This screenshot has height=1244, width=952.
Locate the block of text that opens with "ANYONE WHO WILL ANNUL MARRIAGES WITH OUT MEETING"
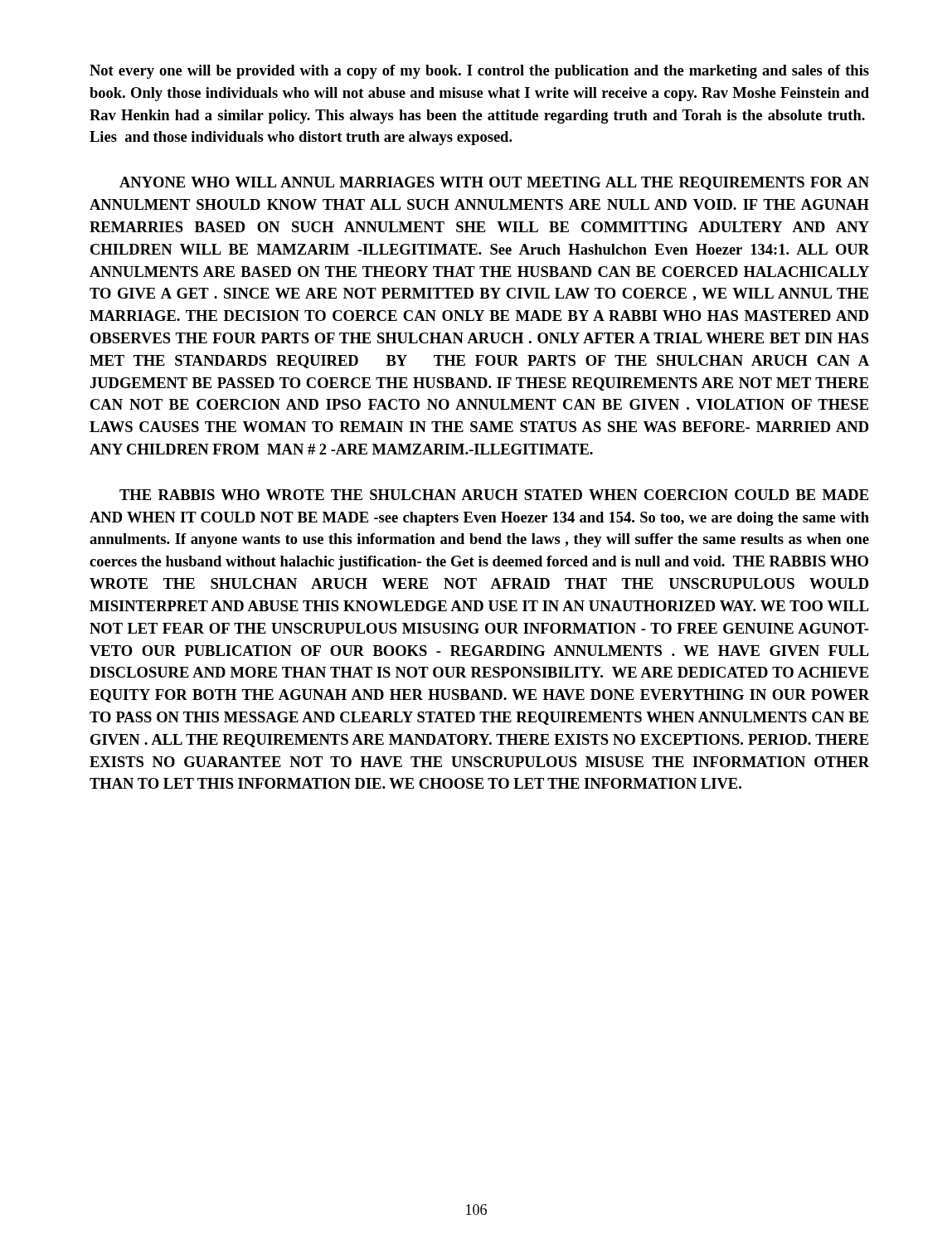point(479,316)
